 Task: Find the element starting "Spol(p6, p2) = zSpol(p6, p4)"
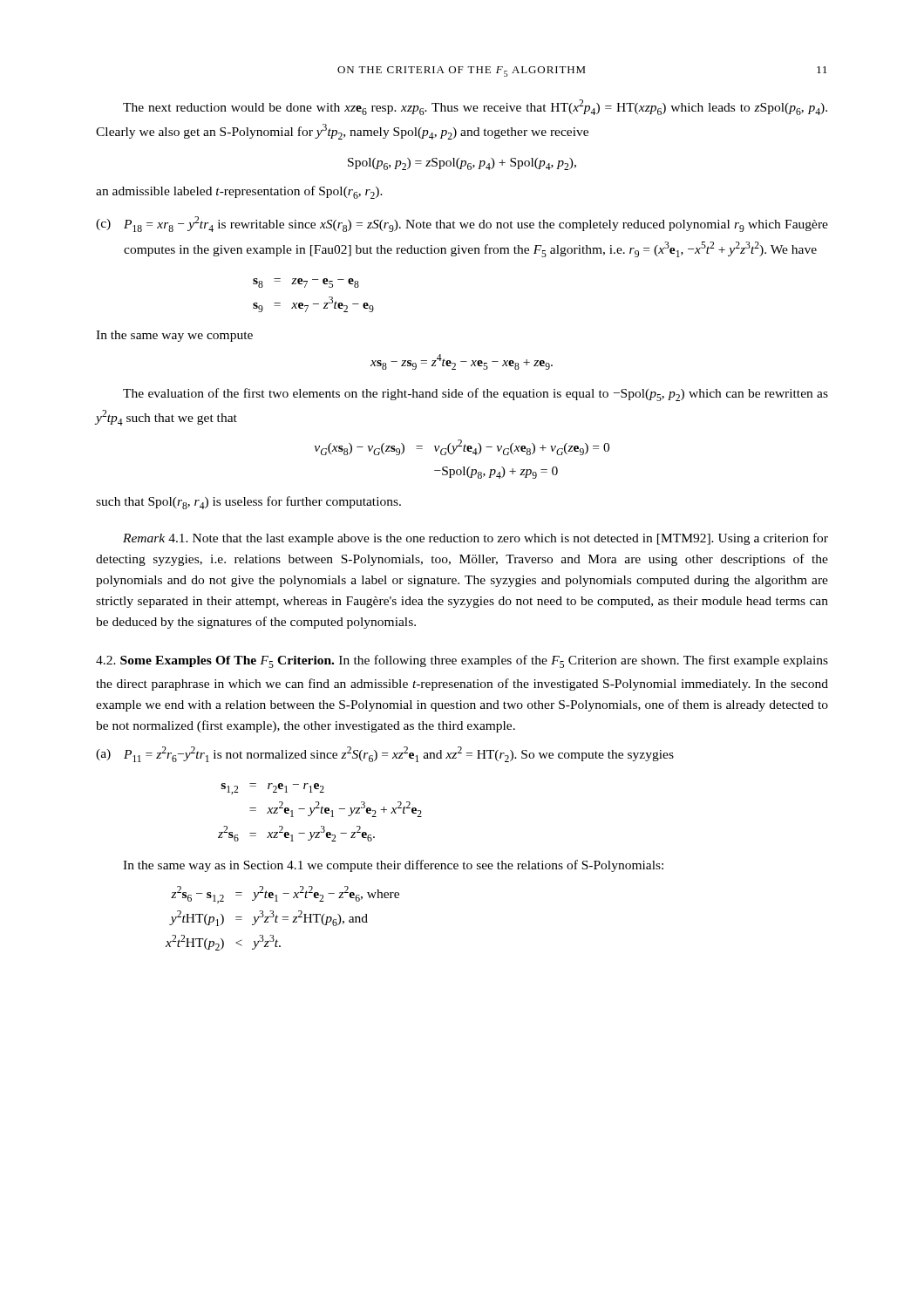[462, 164]
